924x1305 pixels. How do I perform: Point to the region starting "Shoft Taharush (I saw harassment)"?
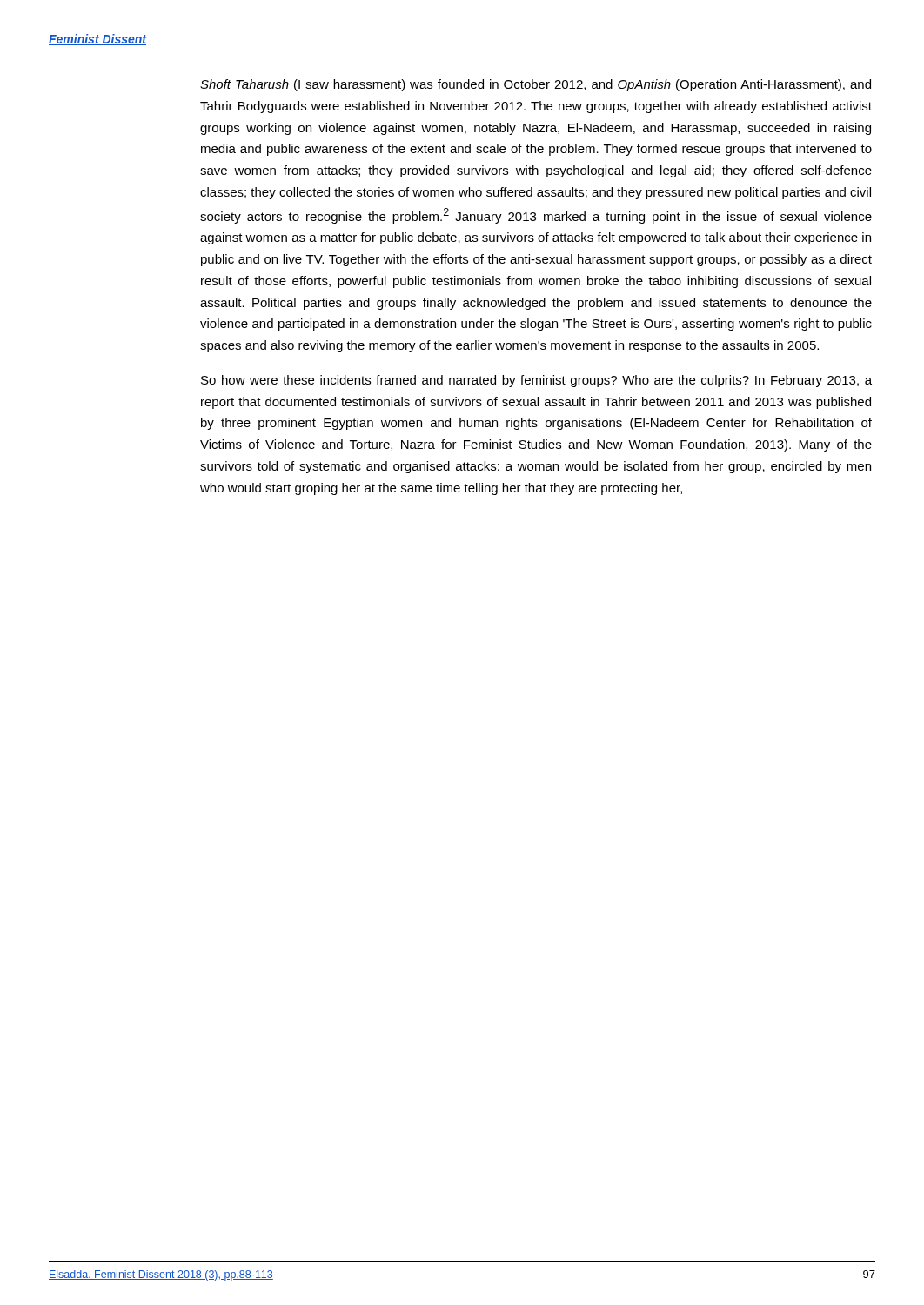tap(536, 286)
